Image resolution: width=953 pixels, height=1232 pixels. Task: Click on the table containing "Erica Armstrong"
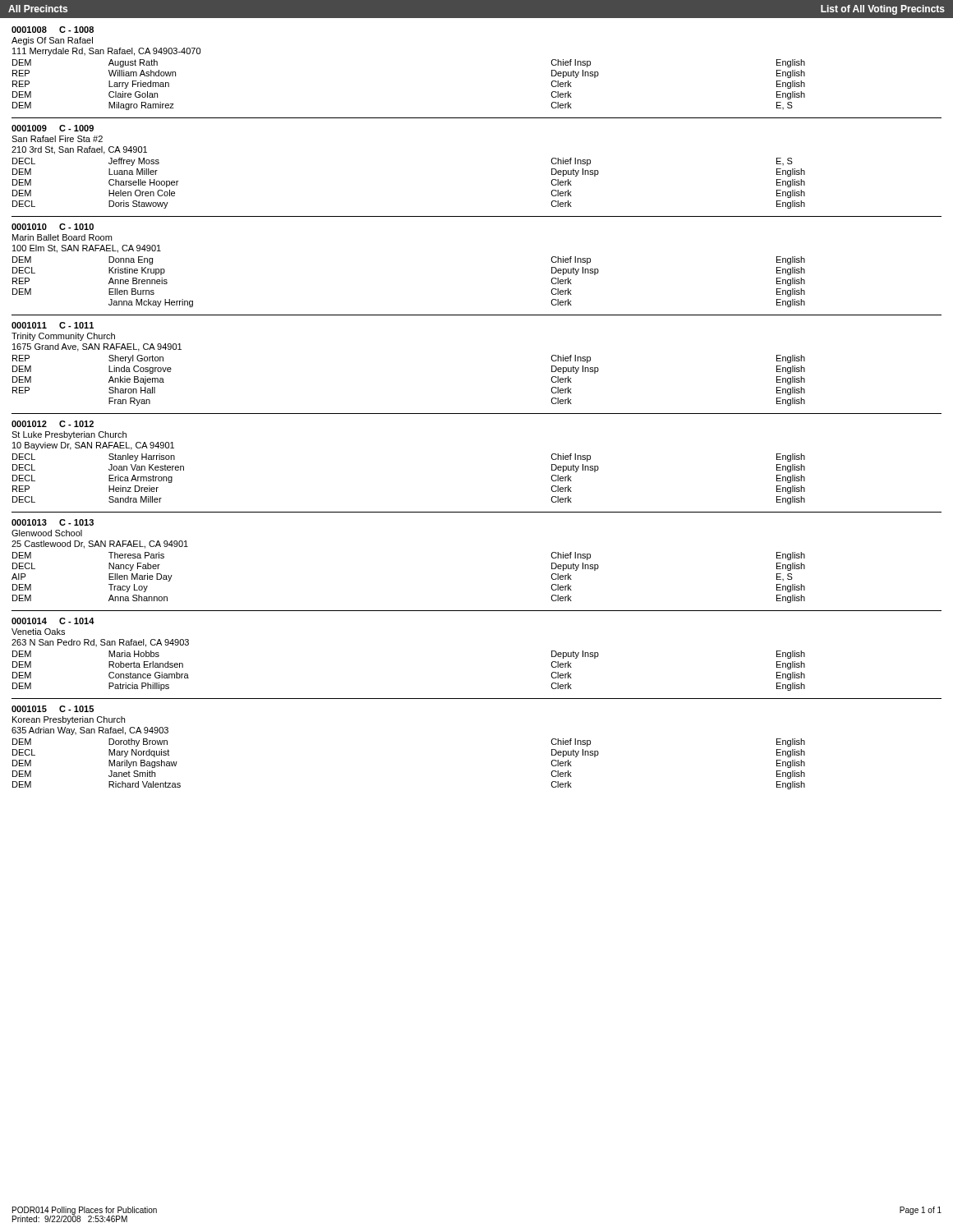tap(476, 478)
